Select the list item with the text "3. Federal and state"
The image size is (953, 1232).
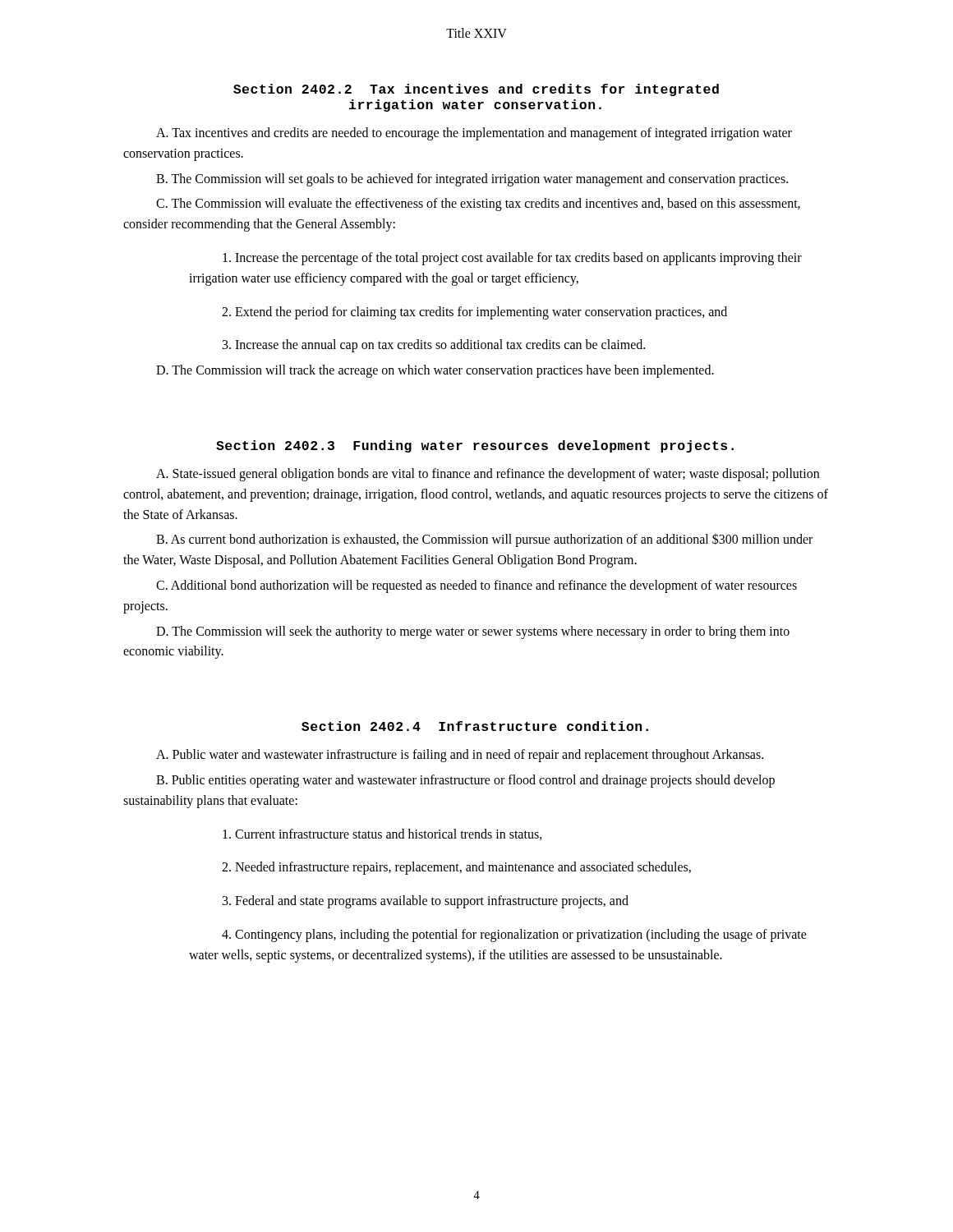click(x=425, y=901)
